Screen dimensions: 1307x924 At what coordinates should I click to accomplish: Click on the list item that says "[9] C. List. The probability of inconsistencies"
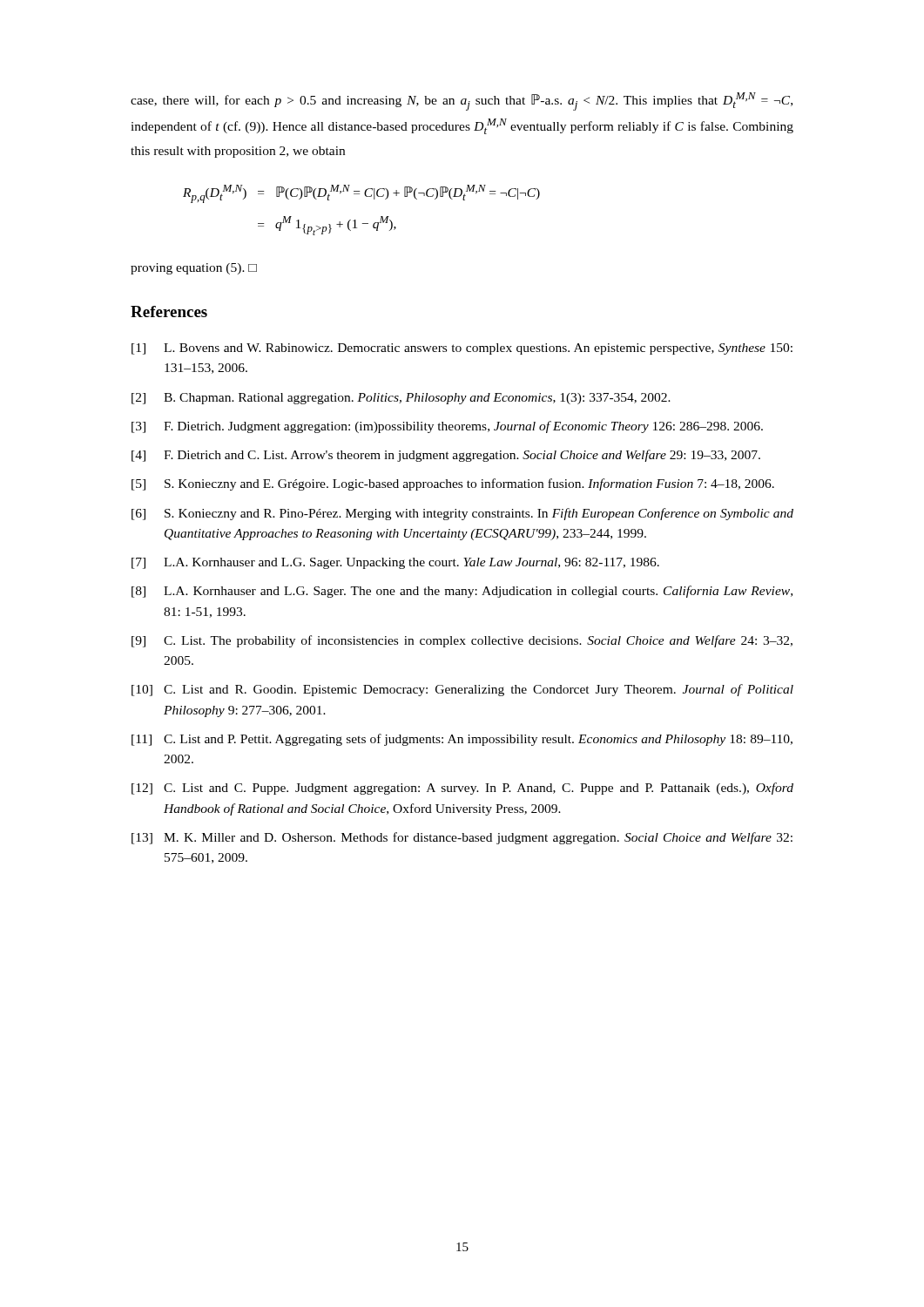pos(462,650)
